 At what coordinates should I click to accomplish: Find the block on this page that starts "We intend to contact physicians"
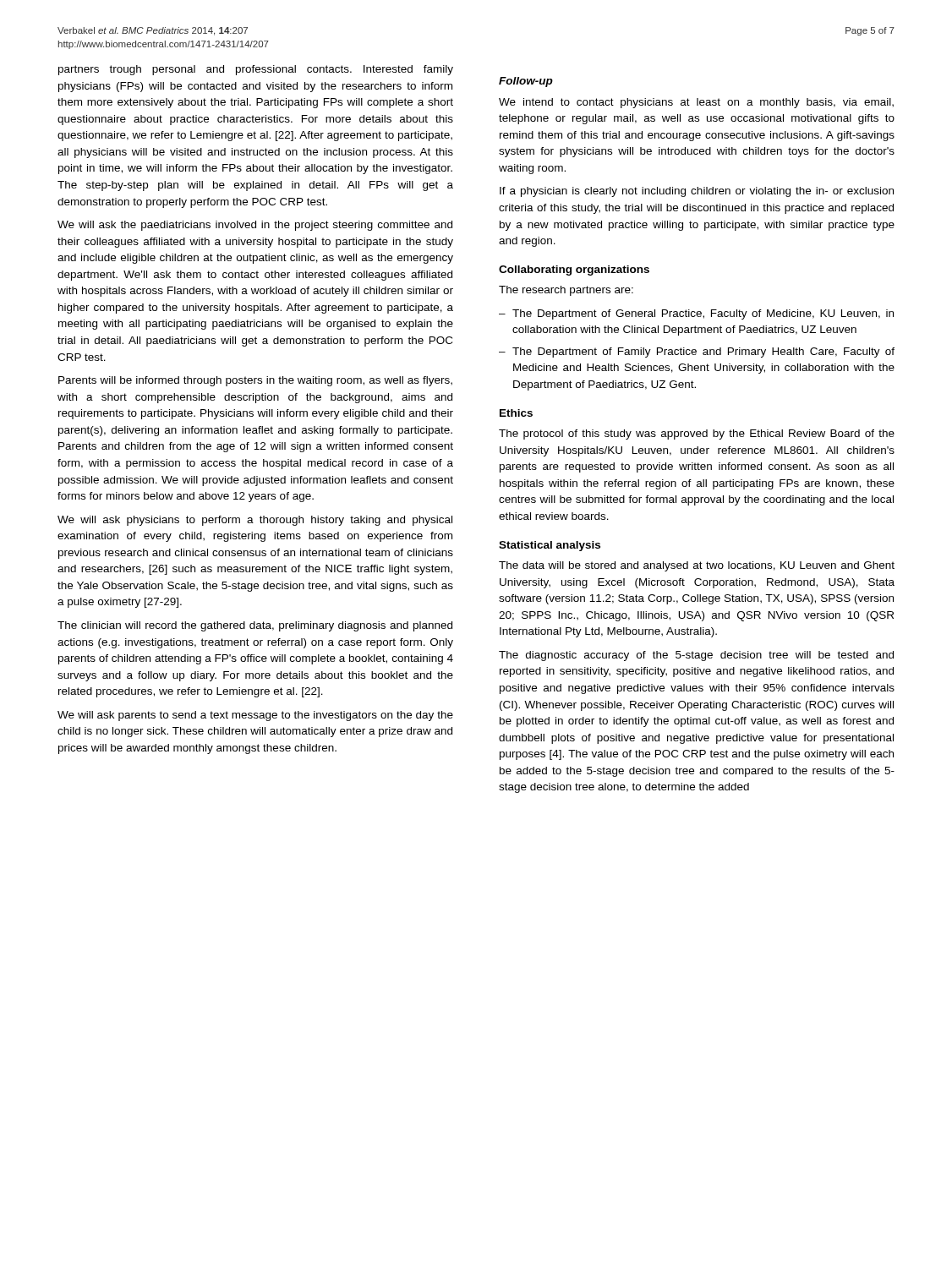pyautogui.click(x=697, y=135)
